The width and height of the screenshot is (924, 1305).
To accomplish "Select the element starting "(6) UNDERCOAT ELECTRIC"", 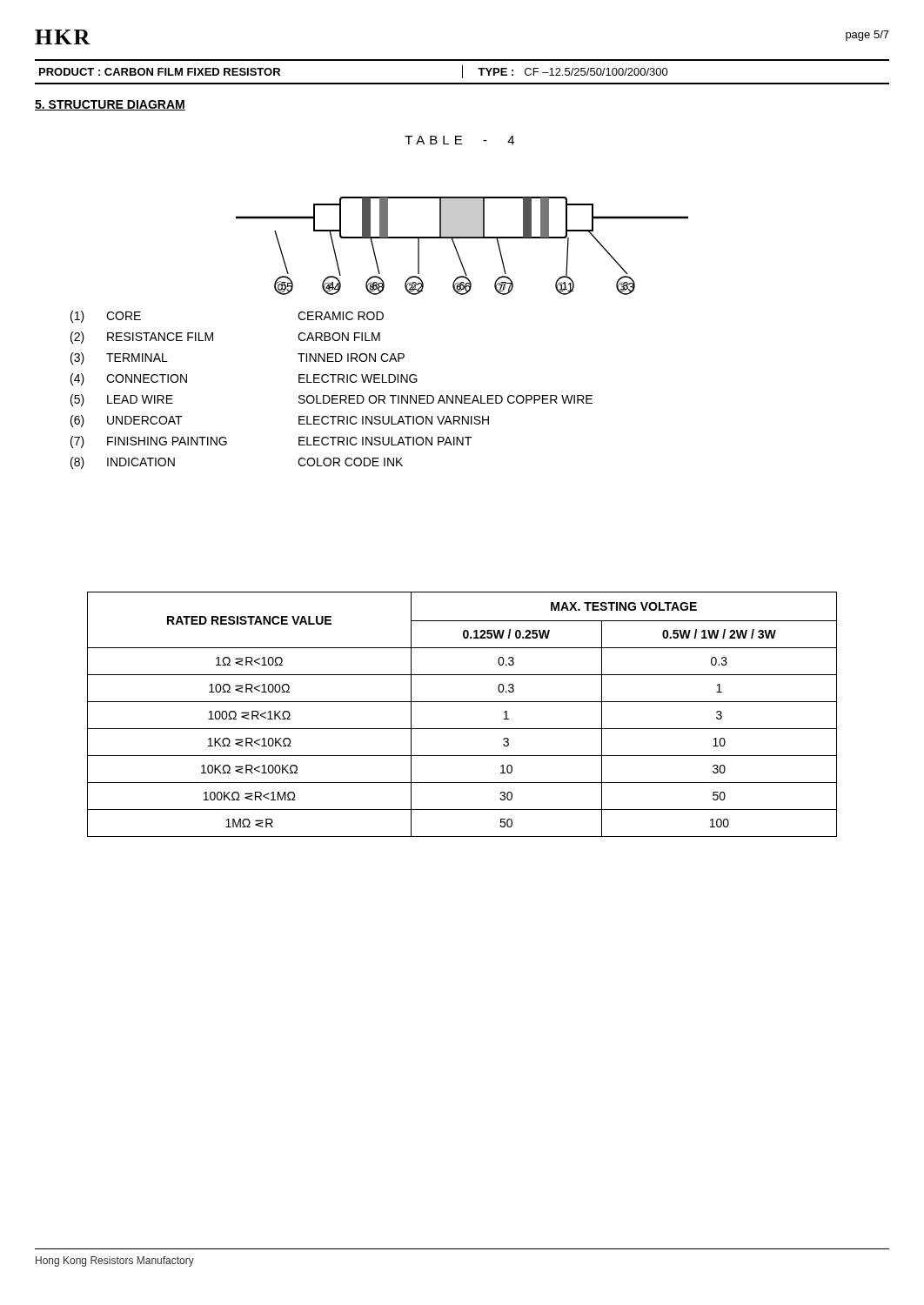I will pos(145,421).
